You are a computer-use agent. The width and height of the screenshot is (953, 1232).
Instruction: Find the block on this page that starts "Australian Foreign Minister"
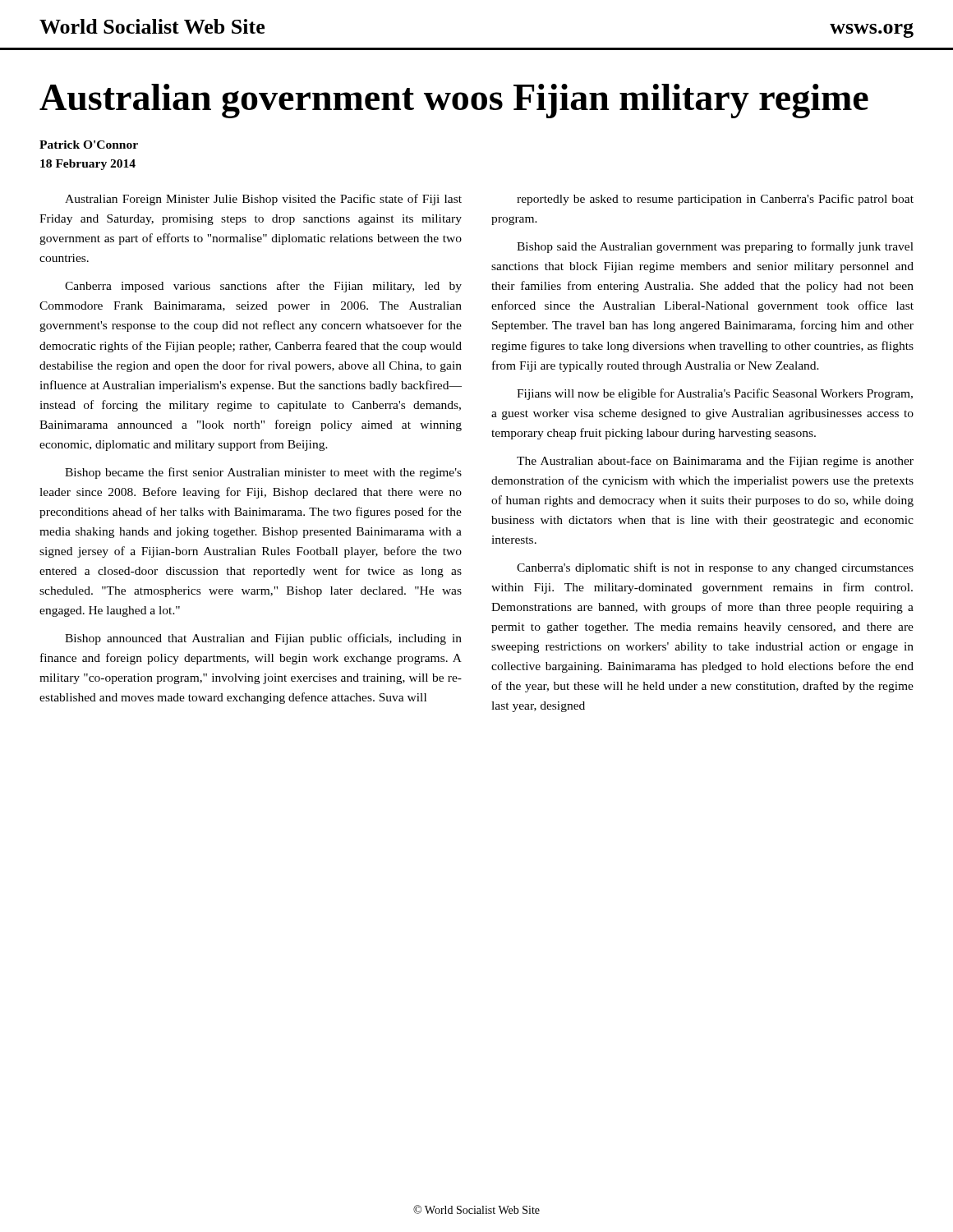251,448
